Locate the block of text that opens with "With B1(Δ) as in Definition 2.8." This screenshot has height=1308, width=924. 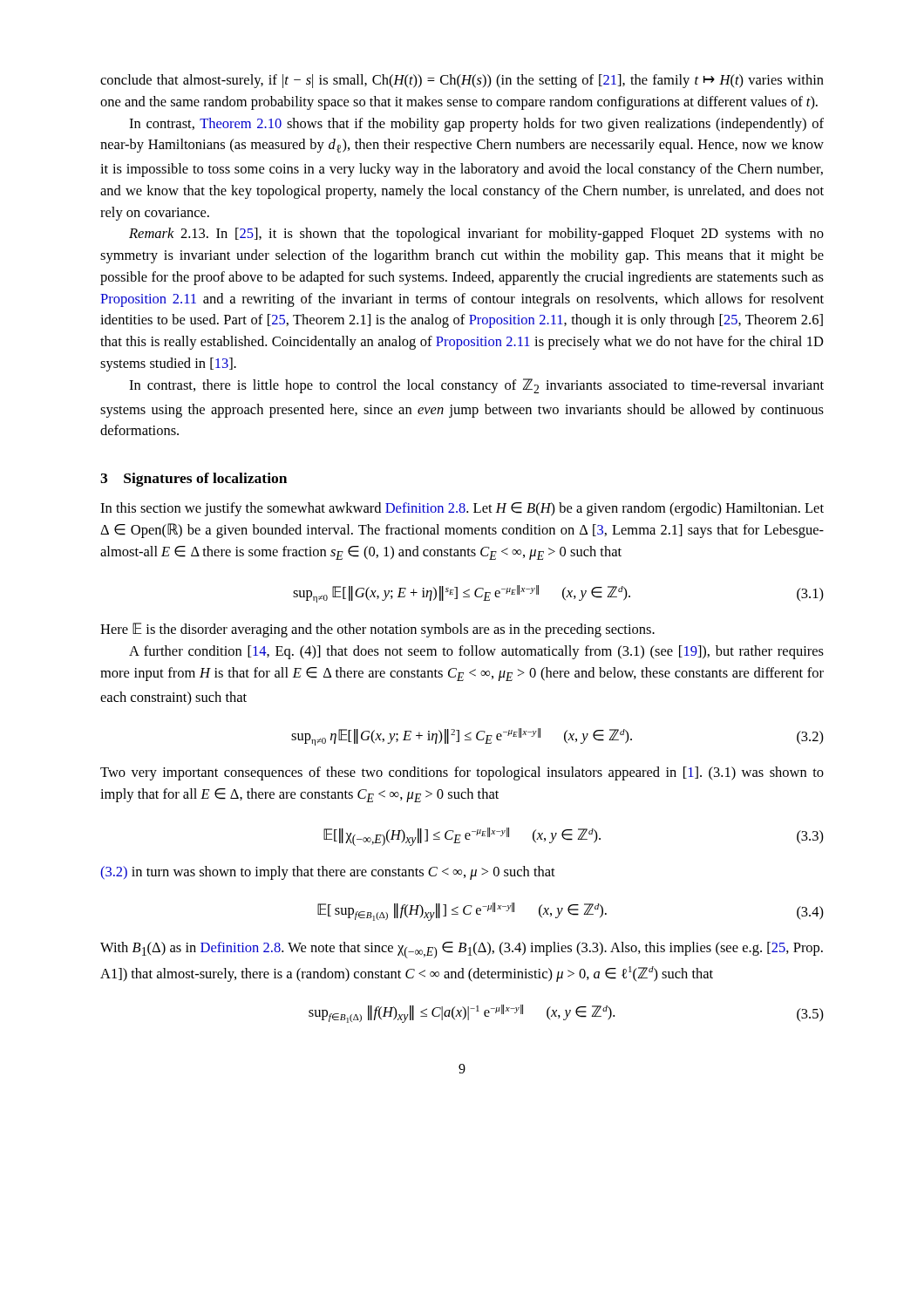pyautogui.click(x=462, y=961)
